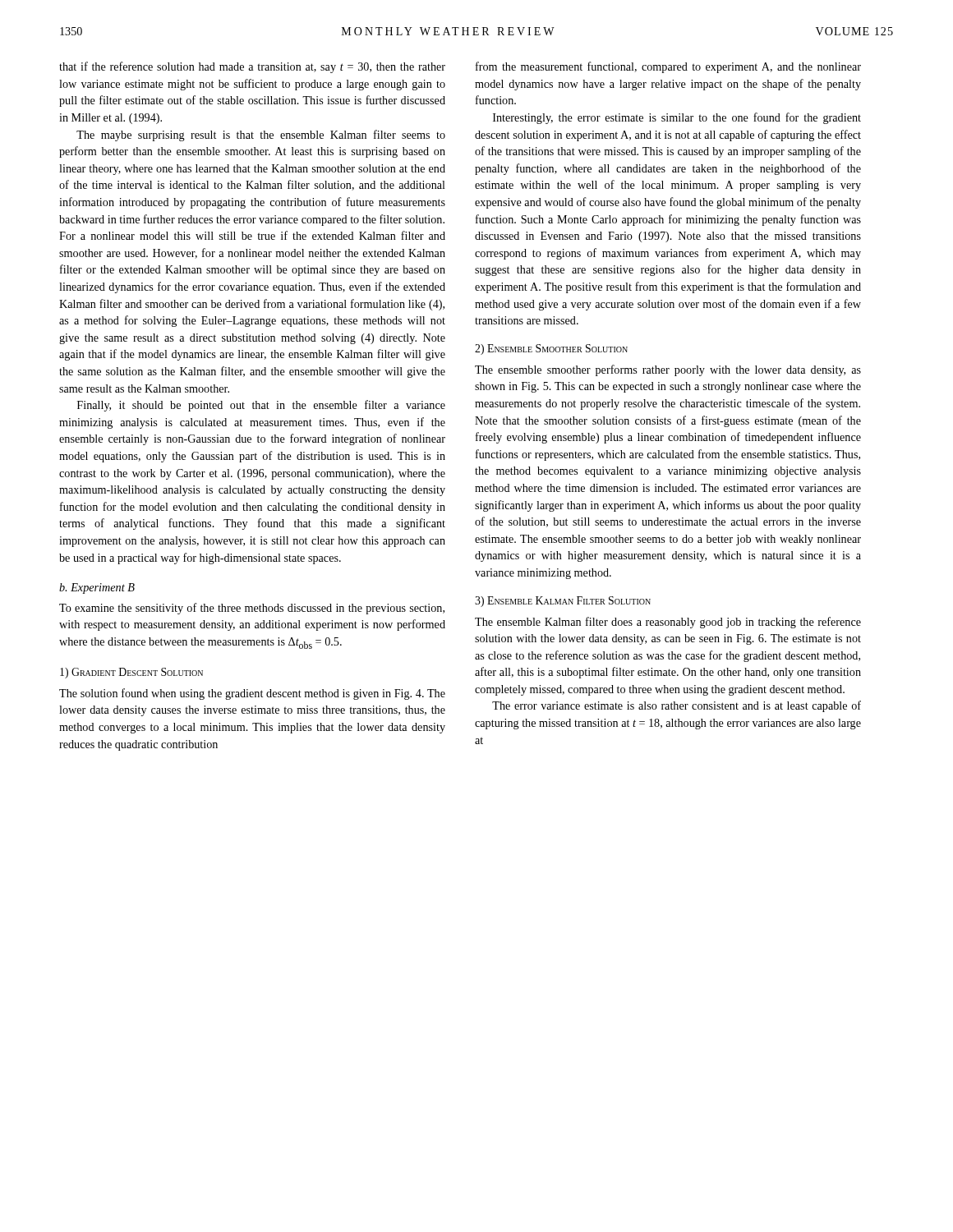Find "b. Experiment B" on this page
953x1232 pixels.
97,587
